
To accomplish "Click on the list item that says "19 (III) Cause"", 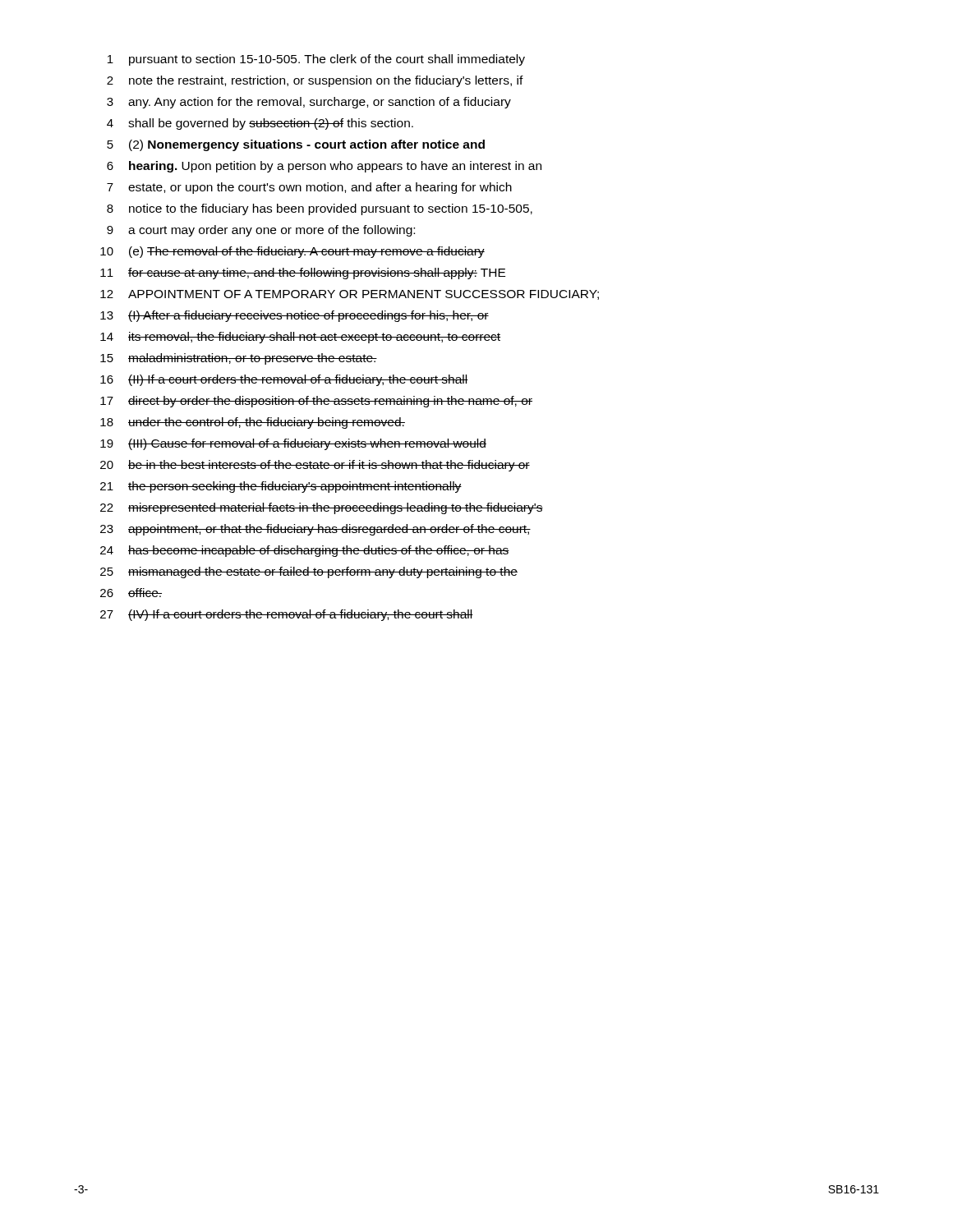I will click(481, 444).
